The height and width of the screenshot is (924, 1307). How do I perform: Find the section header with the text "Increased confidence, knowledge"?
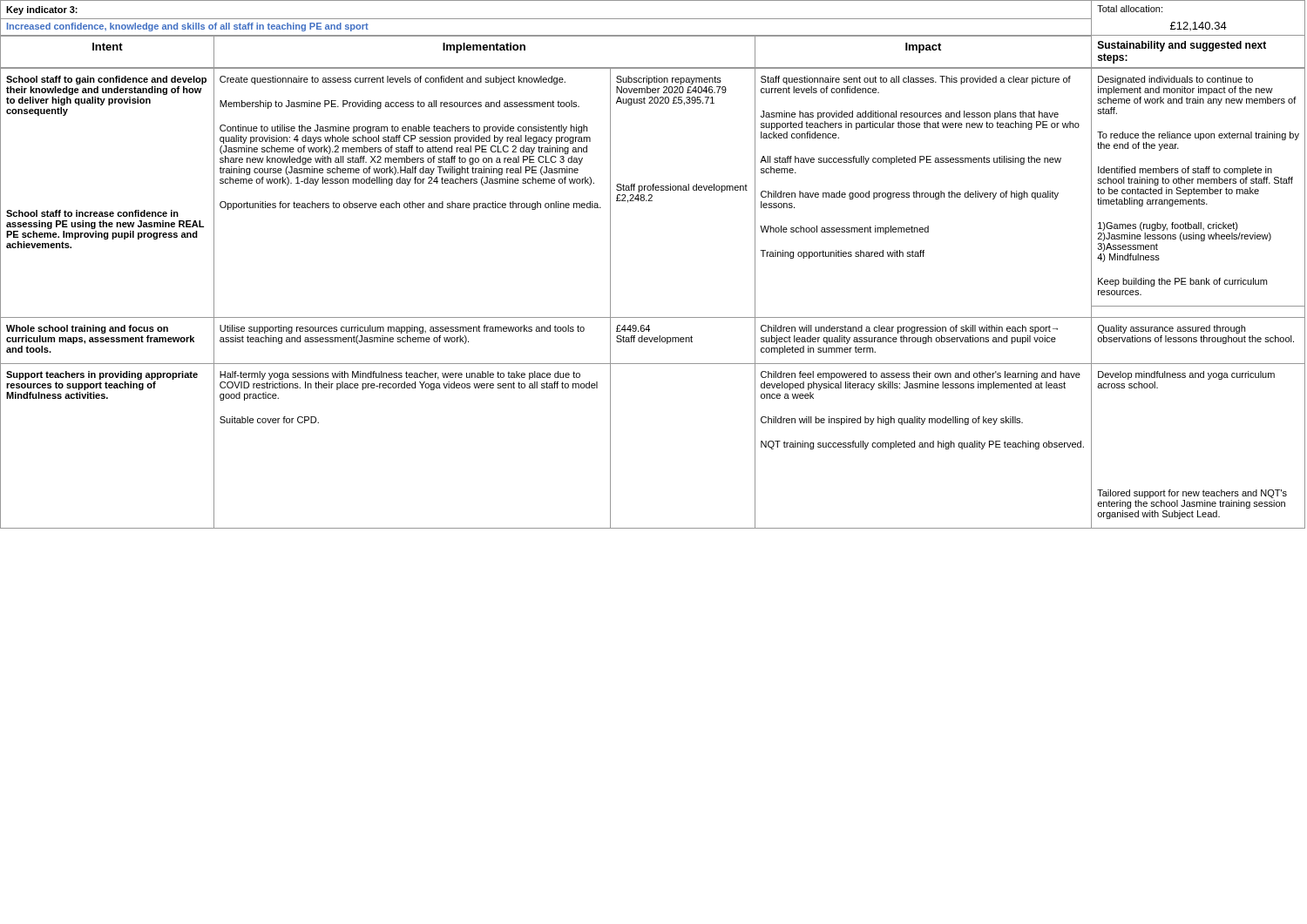(187, 26)
